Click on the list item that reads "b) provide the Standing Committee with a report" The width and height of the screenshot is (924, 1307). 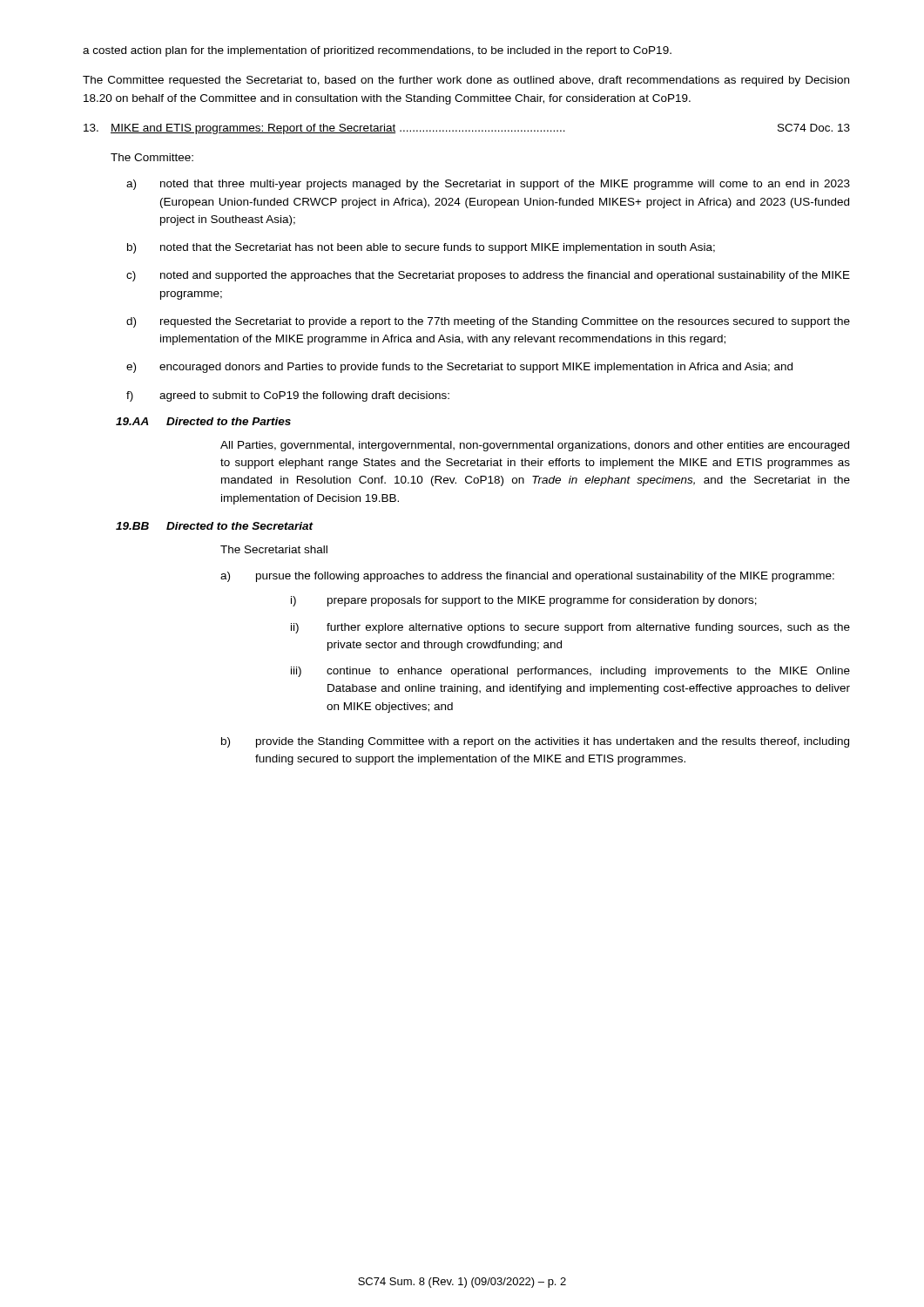(535, 750)
